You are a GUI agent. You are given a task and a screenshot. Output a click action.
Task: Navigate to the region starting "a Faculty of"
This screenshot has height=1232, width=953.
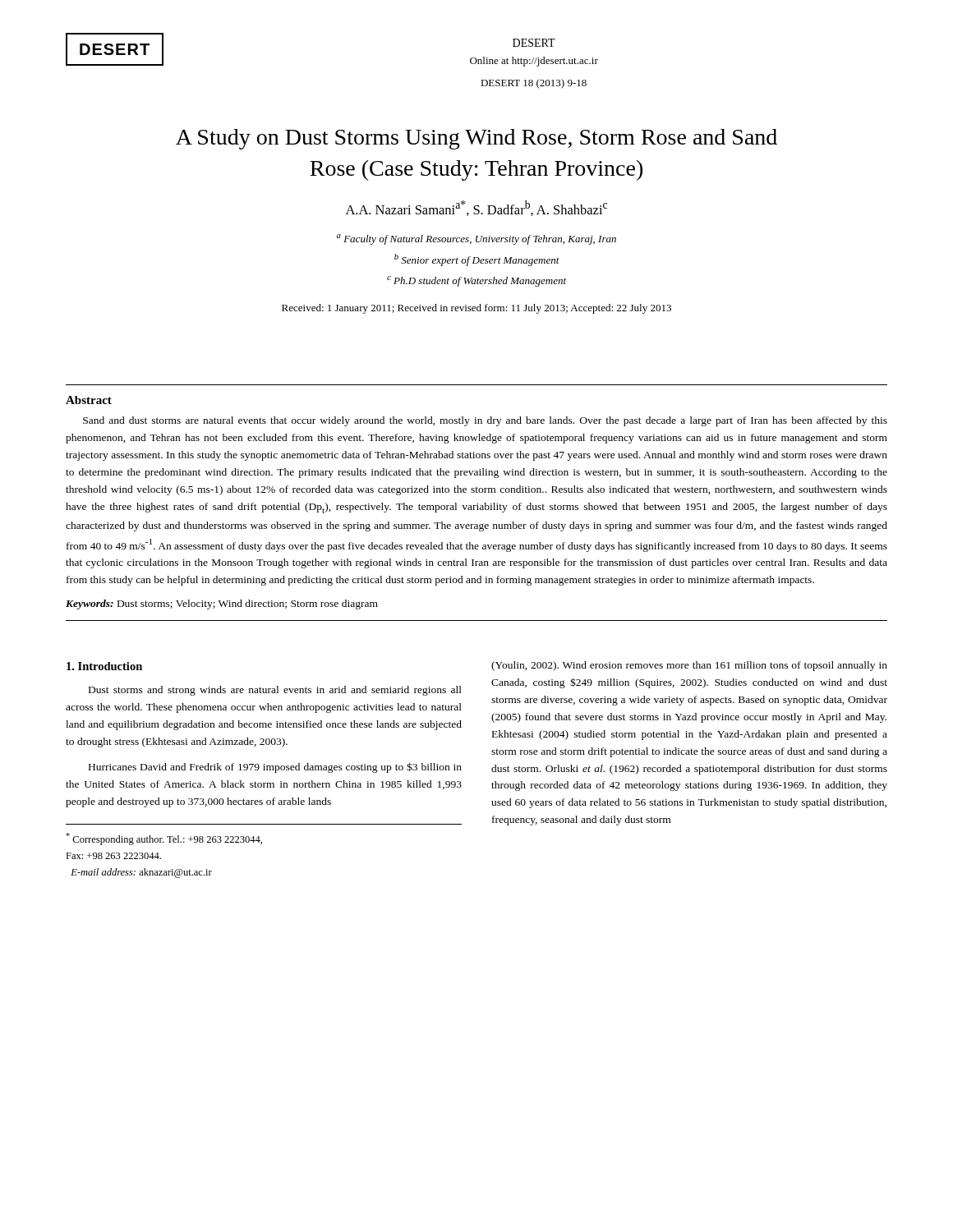coord(476,258)
